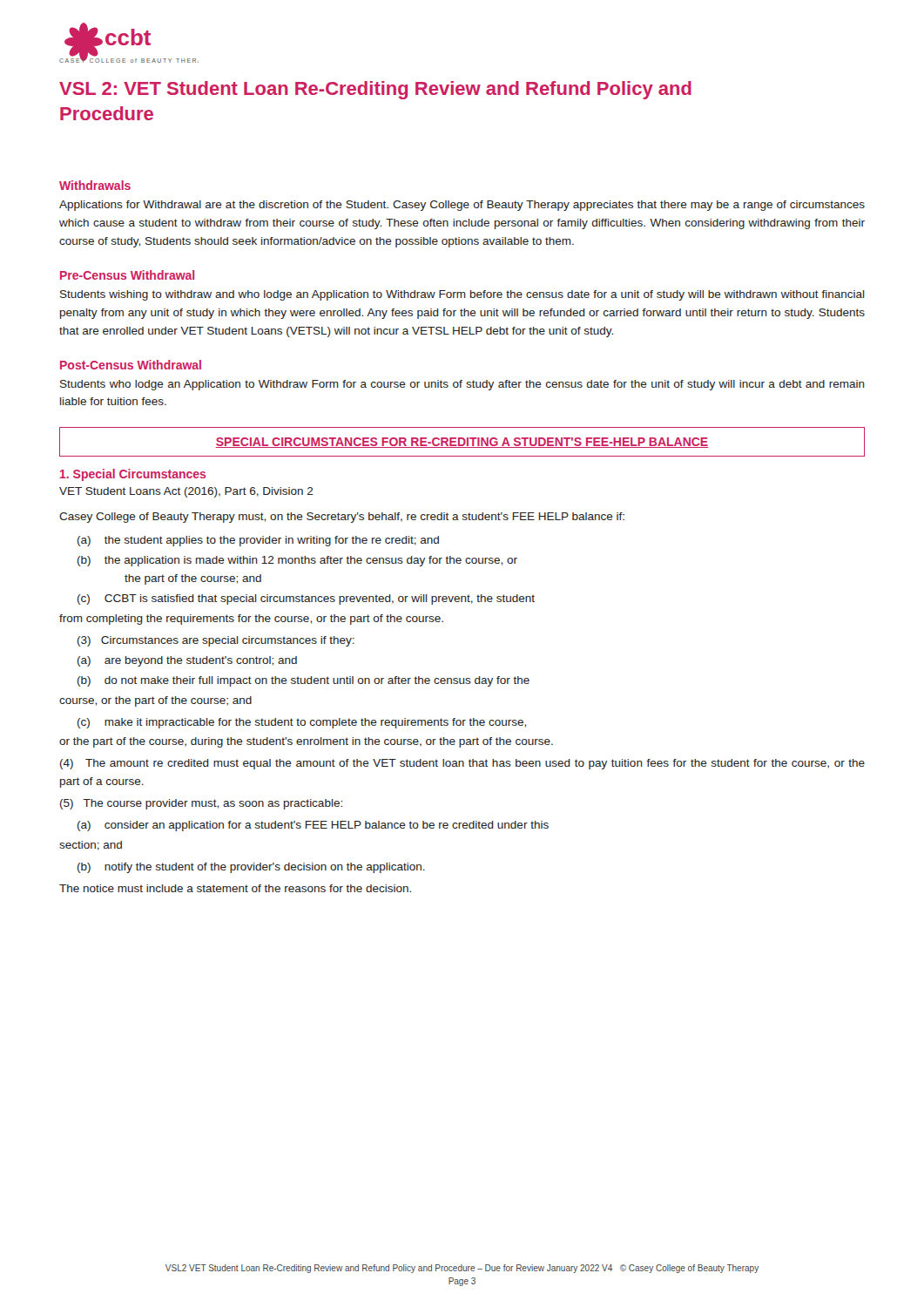Image resolution: width=924 pixels, height=1307 pixels.
Task: Click on the text block starting "or the part of the course,"
Action: pos(462,742)
